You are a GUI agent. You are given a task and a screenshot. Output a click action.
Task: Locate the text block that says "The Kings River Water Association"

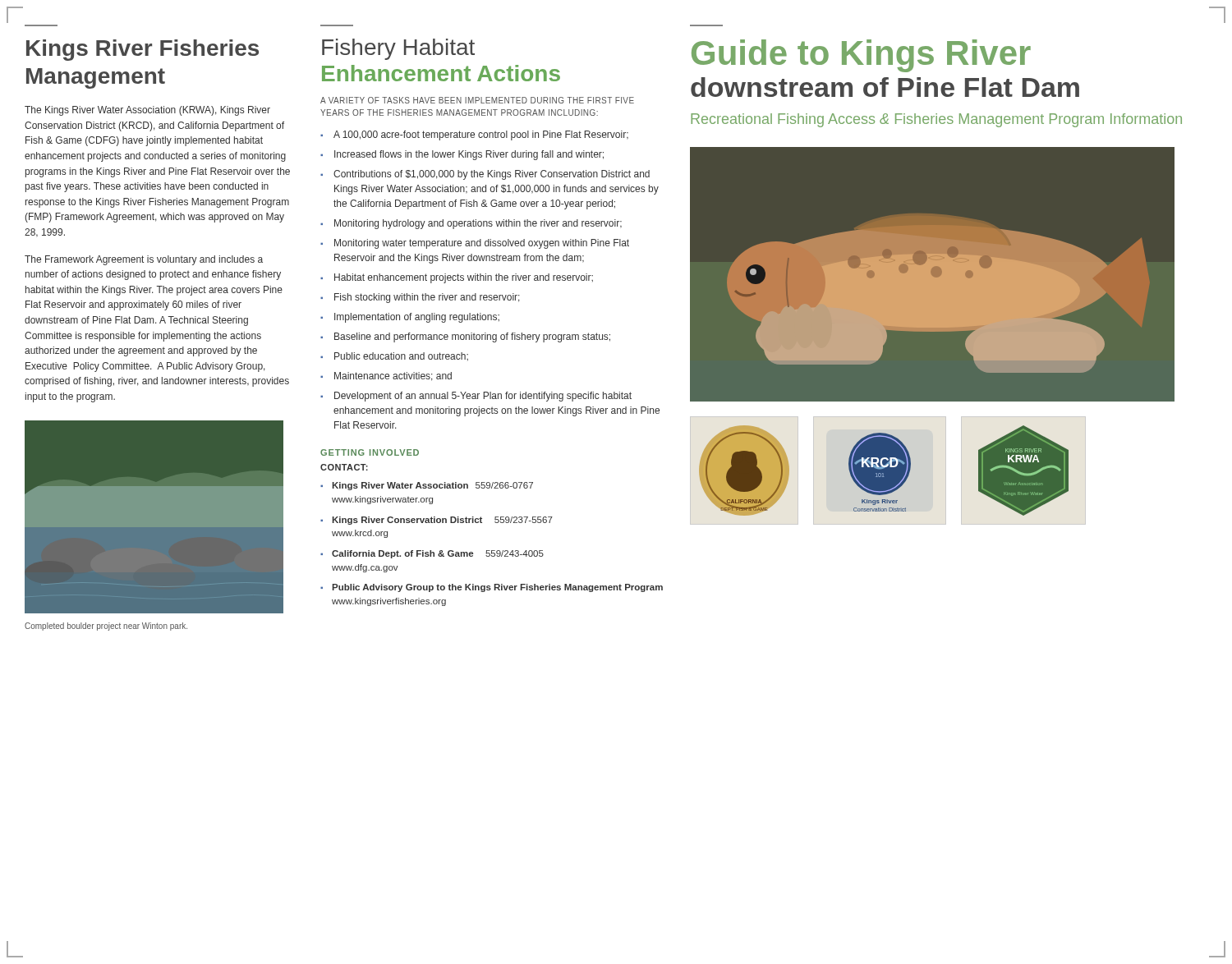158,171
